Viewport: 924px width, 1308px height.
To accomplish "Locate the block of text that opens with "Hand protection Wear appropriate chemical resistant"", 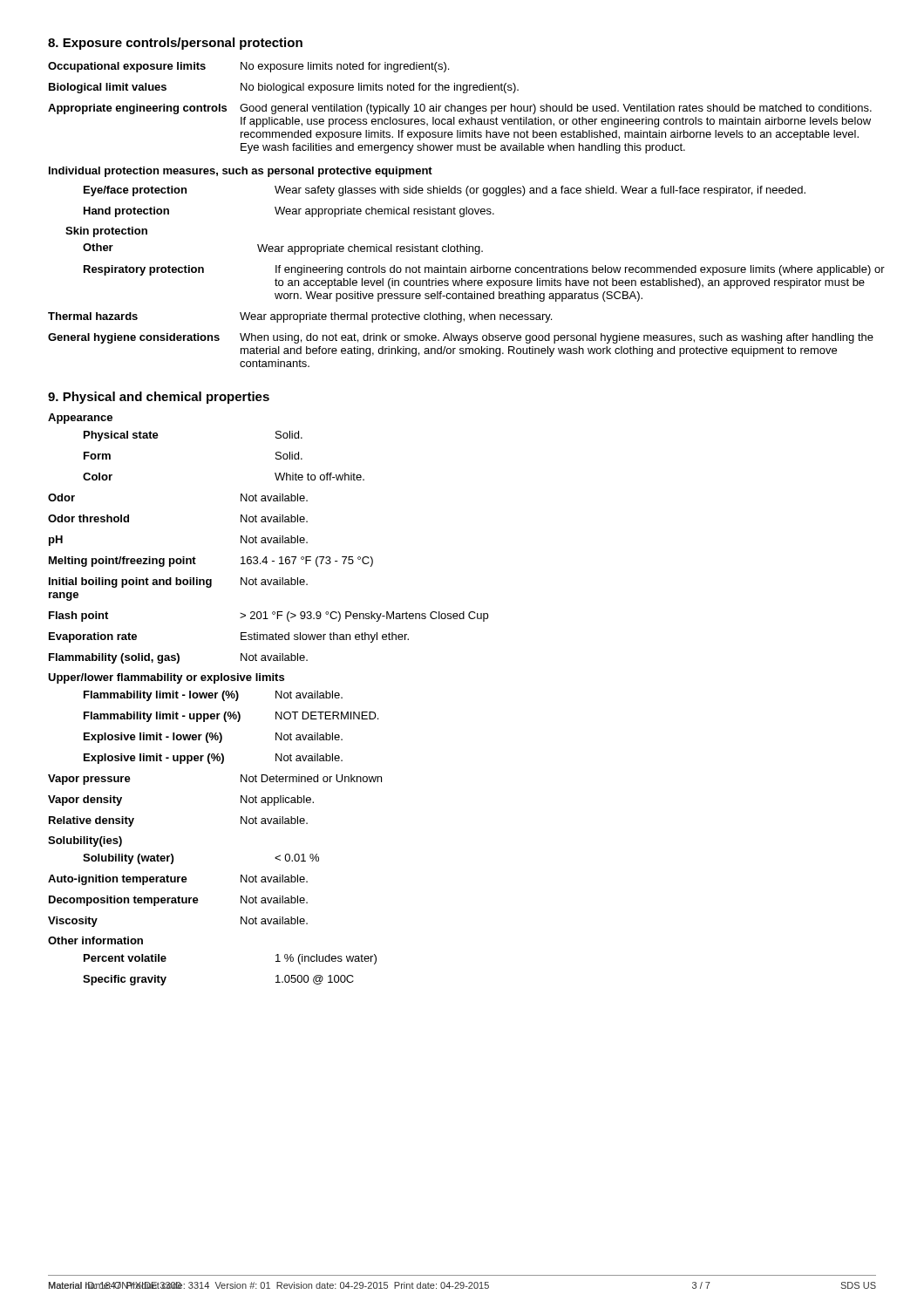I will [x=479, y=212].
